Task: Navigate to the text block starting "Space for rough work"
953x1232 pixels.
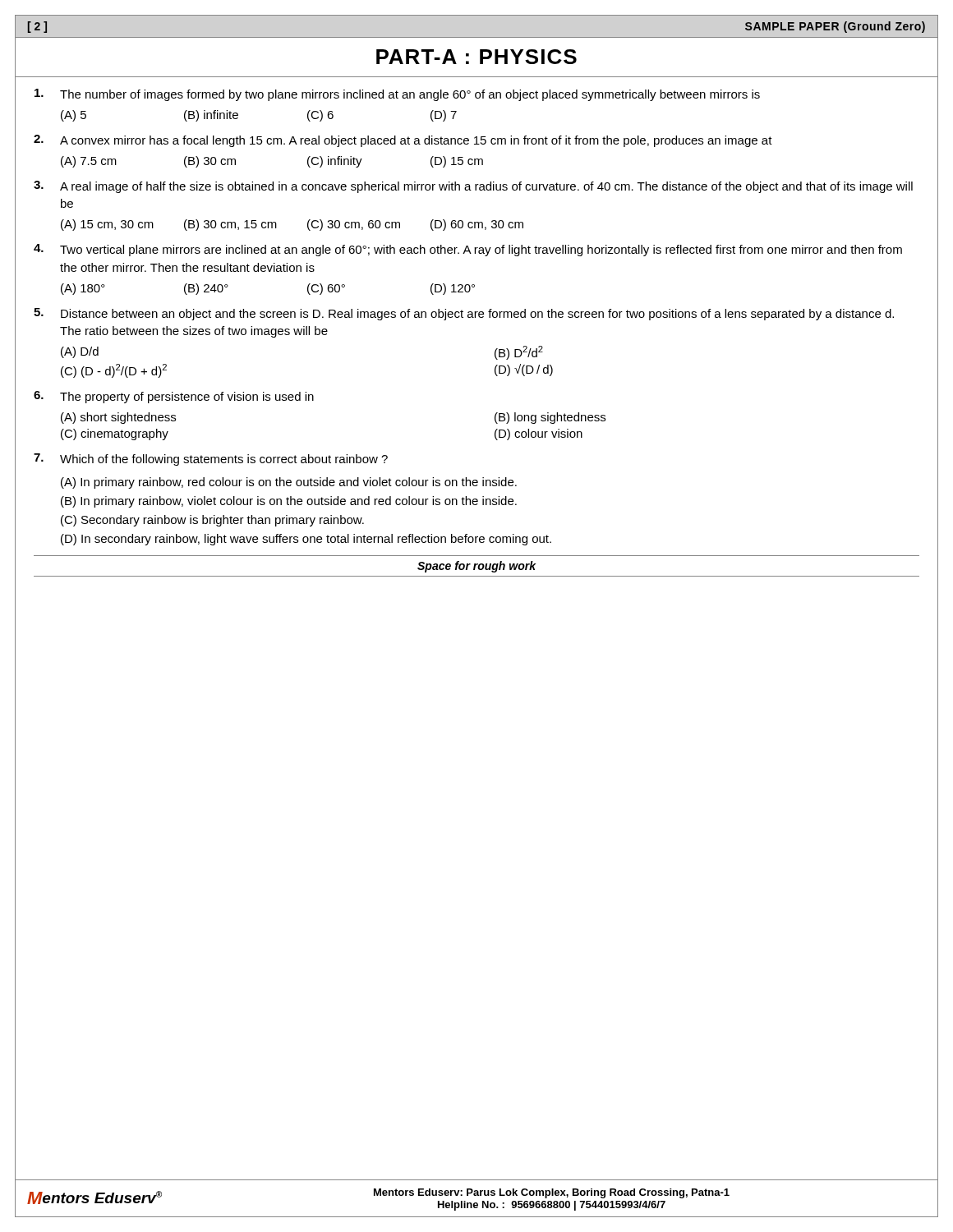Action: [476, 565]
